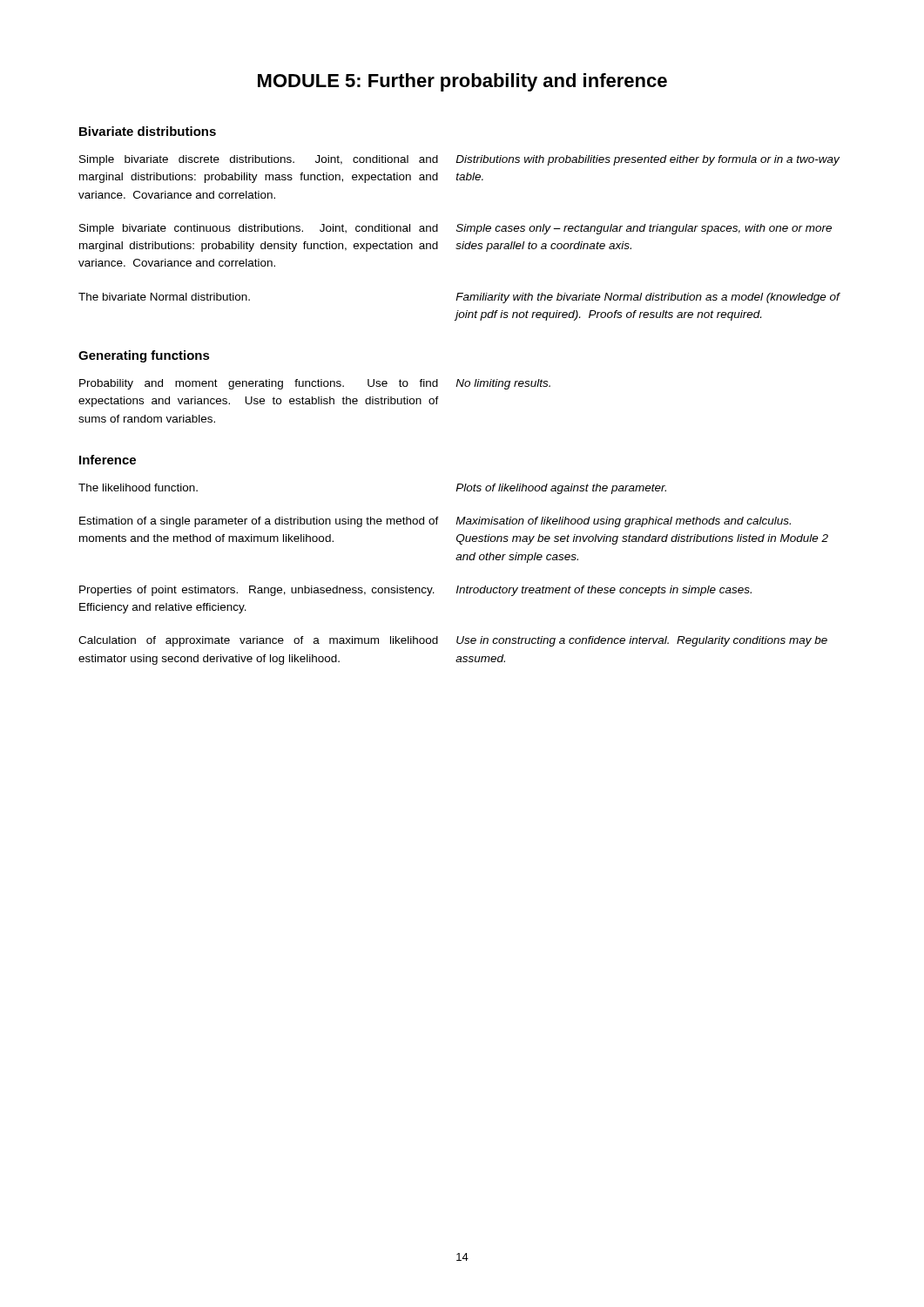Viewport: 924px width, 1307px height.
Task: Click the passage that begins "Simple bivariate discrete distributions. Joint, conditional and marginal"
Action: [x=258, y=177]
